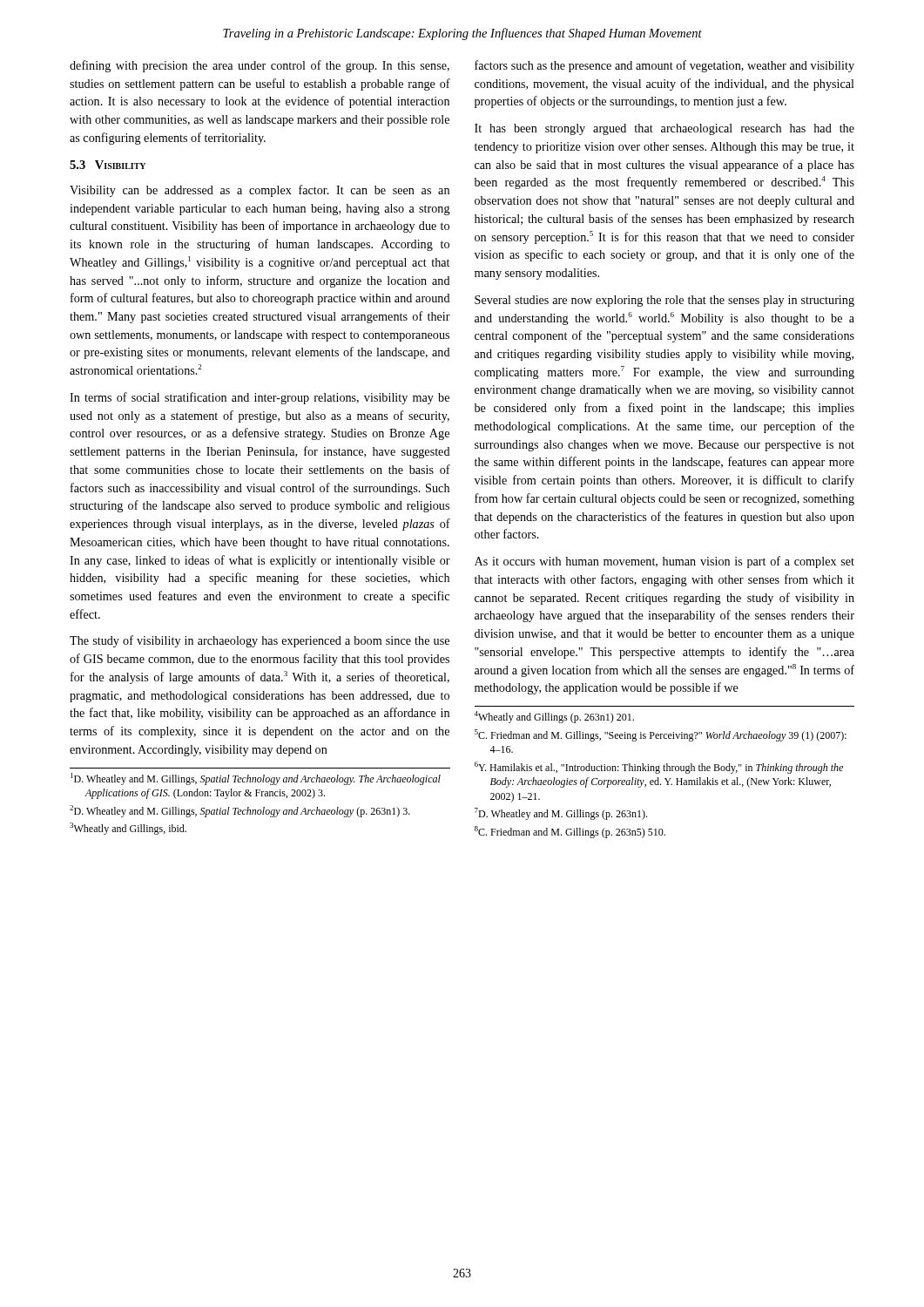The image size is (924, 1307).
Task: Find the region starting "4Wheatly and Gillings (p. 263n1) 201."
Action: click(x=664, y=717)
